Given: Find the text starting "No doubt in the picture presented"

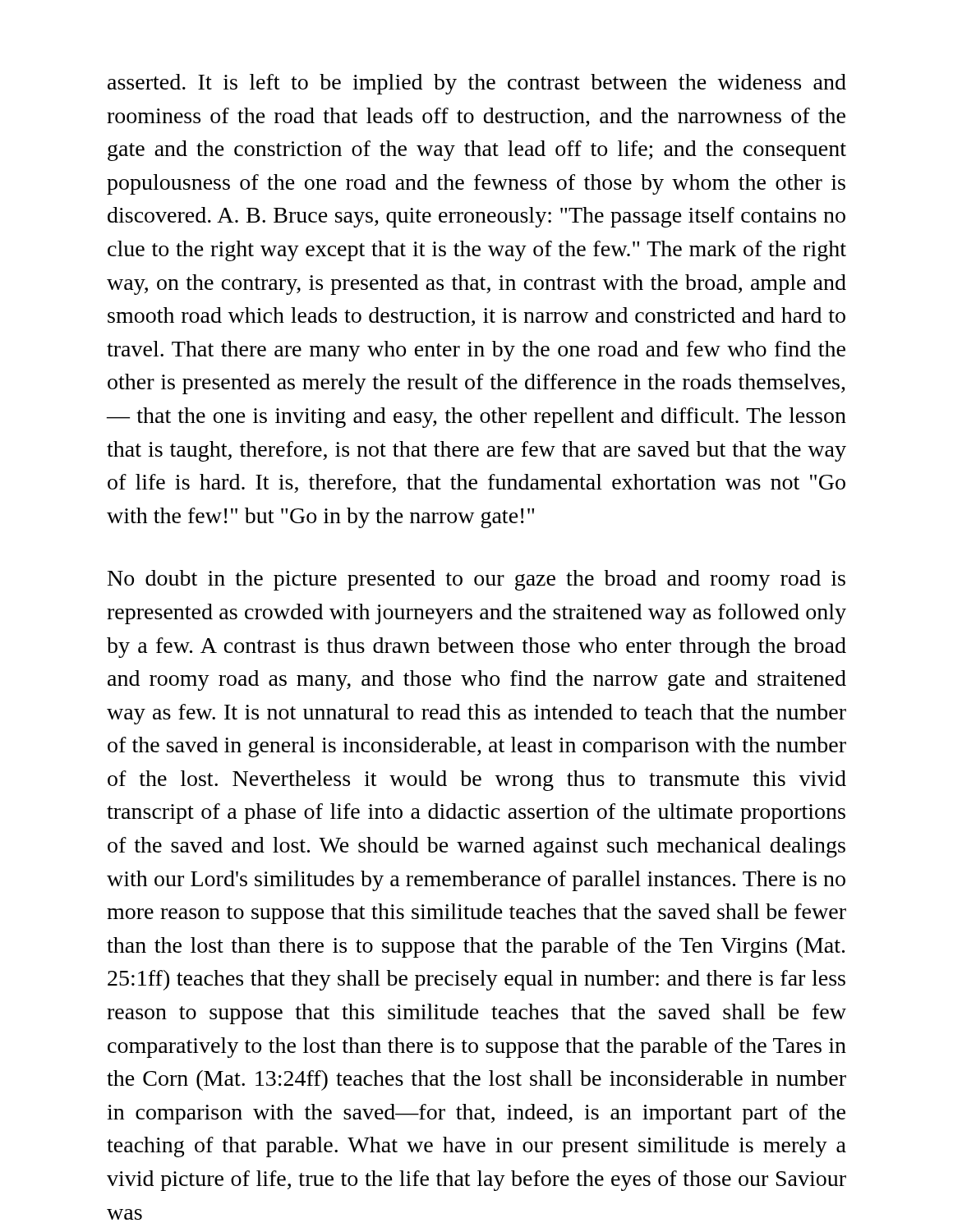Looking at the screenshot, I should (476, 895).
